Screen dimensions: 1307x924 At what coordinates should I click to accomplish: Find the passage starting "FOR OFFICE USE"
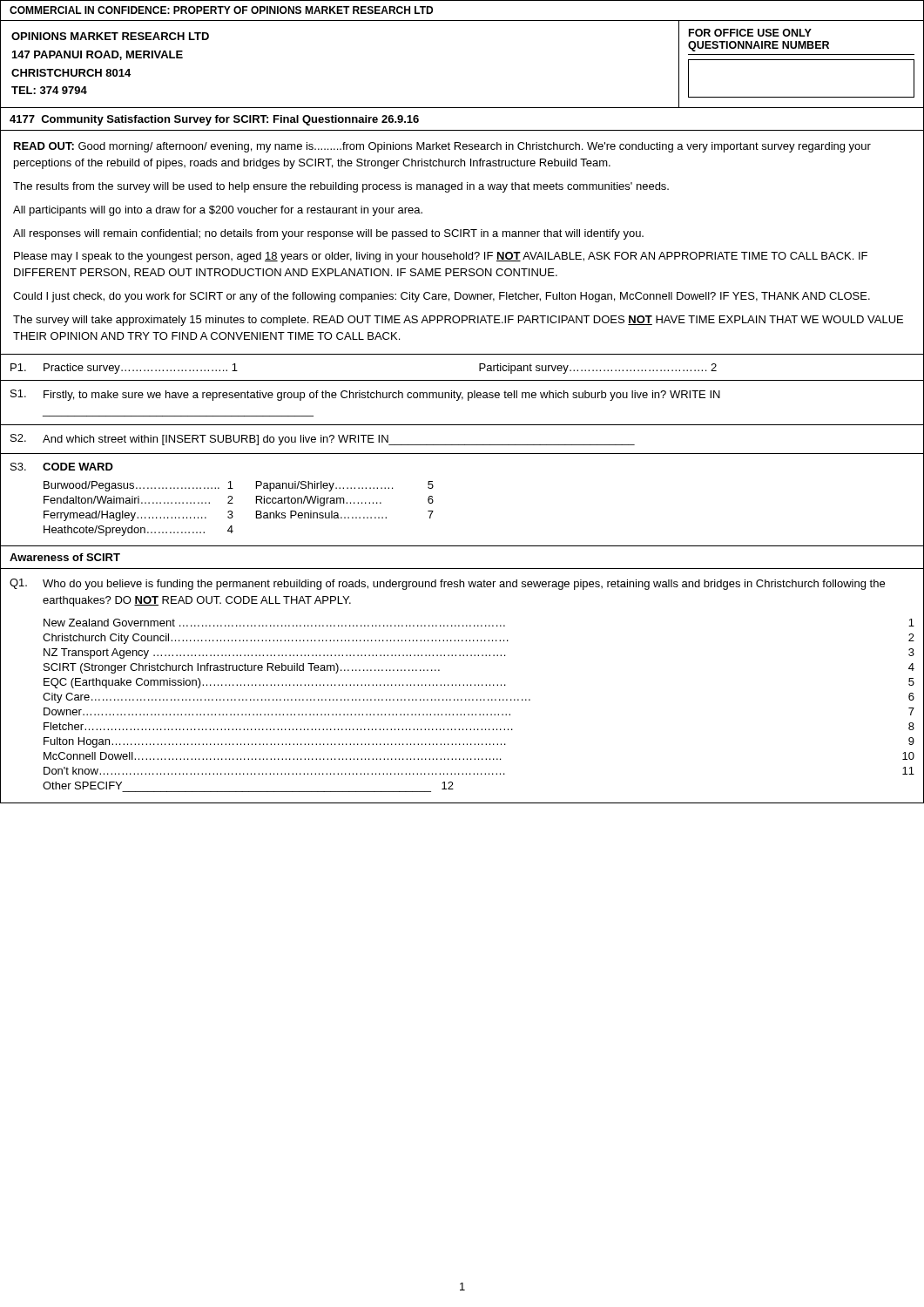click(759, 39)
